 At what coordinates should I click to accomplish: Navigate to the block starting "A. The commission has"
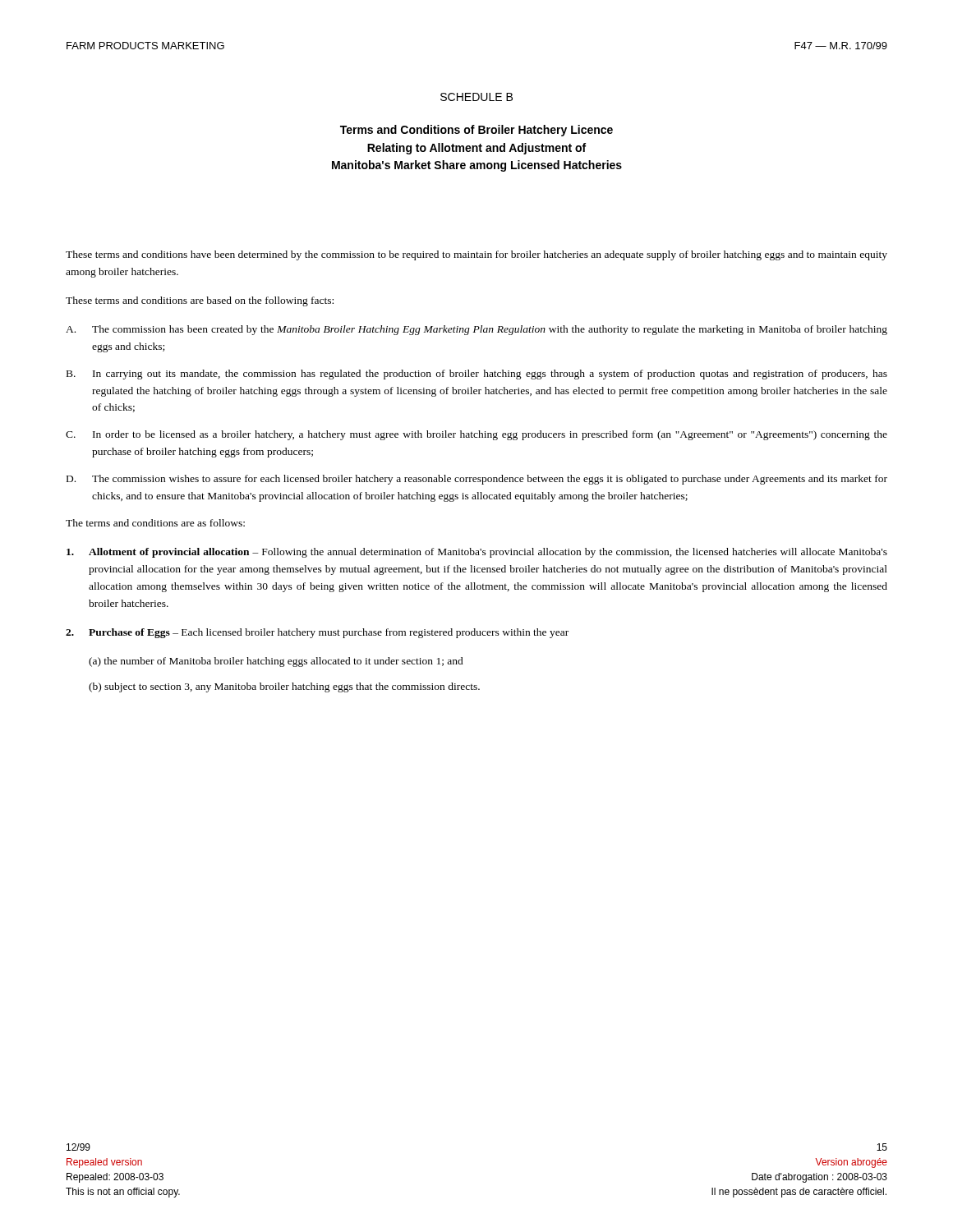tap(476, 338)
